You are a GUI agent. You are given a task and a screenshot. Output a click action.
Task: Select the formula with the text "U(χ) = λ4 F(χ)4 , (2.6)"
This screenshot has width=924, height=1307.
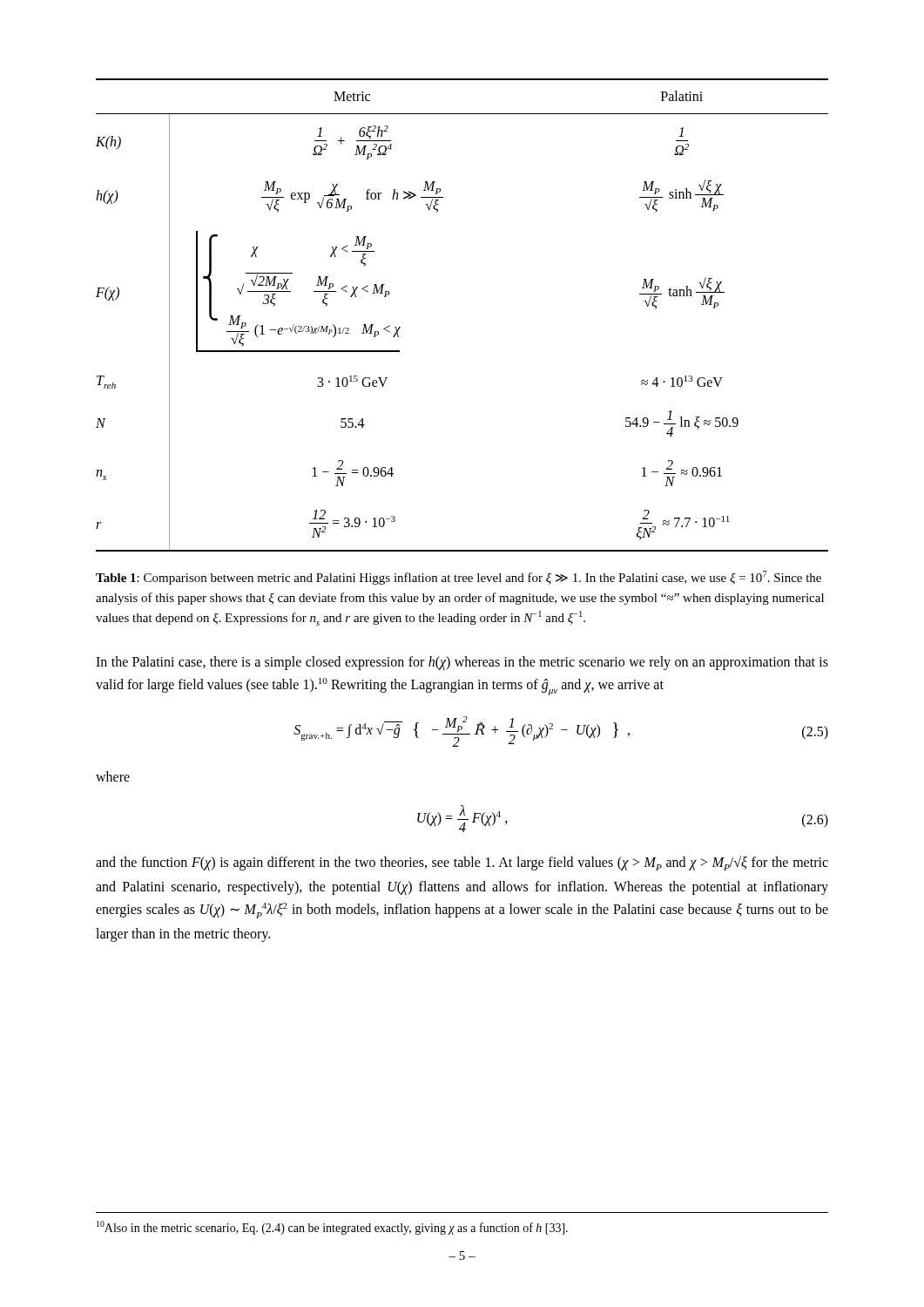pos(463,819)
